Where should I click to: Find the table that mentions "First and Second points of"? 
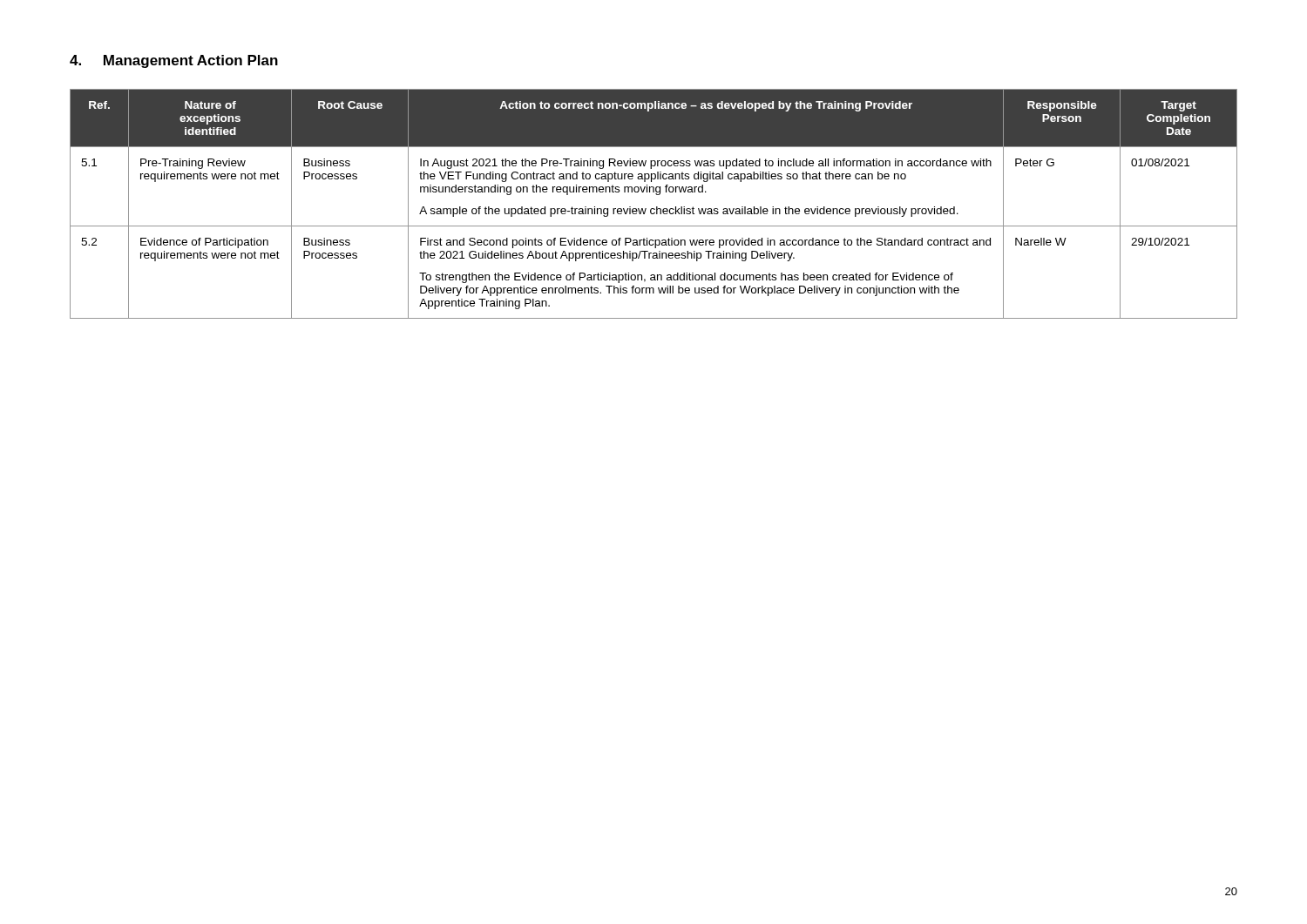click(654, 204)
